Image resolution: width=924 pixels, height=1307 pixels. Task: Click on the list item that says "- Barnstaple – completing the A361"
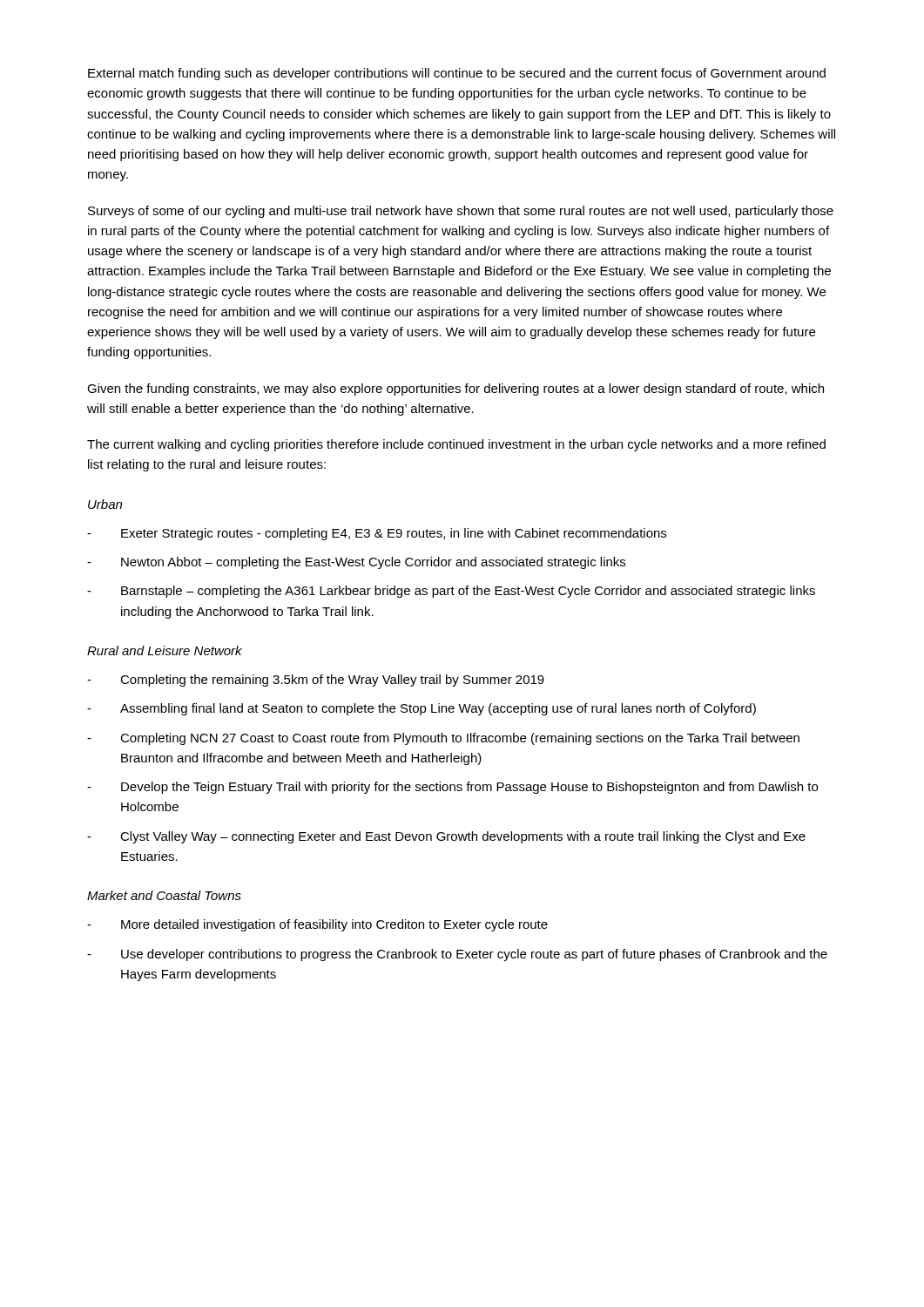click(462, 601)
